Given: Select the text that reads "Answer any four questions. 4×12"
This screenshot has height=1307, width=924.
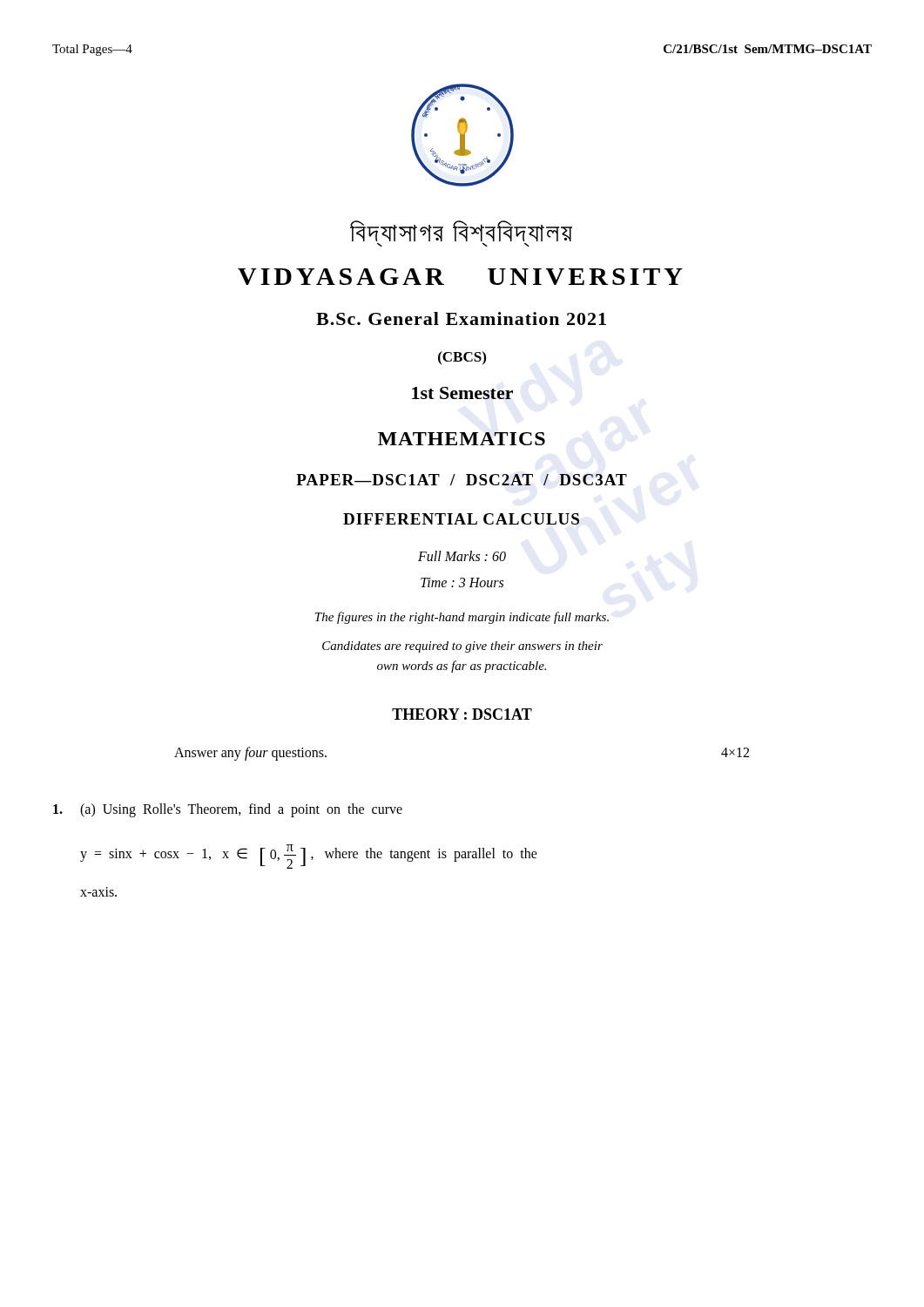Looking at the screenshot, I should tap(250, 753).
